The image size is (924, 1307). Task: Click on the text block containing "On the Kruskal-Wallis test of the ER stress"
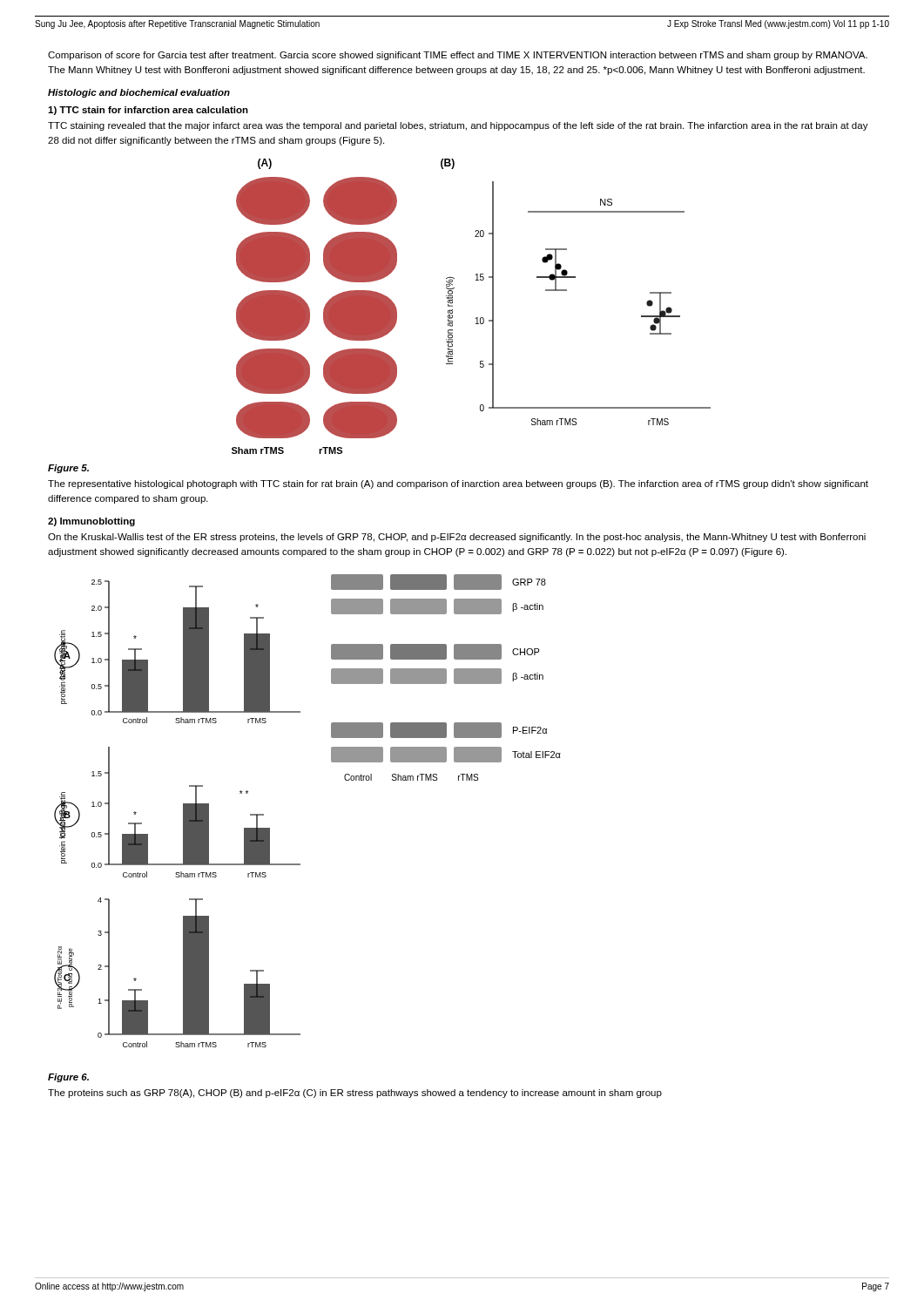(457, 544)
